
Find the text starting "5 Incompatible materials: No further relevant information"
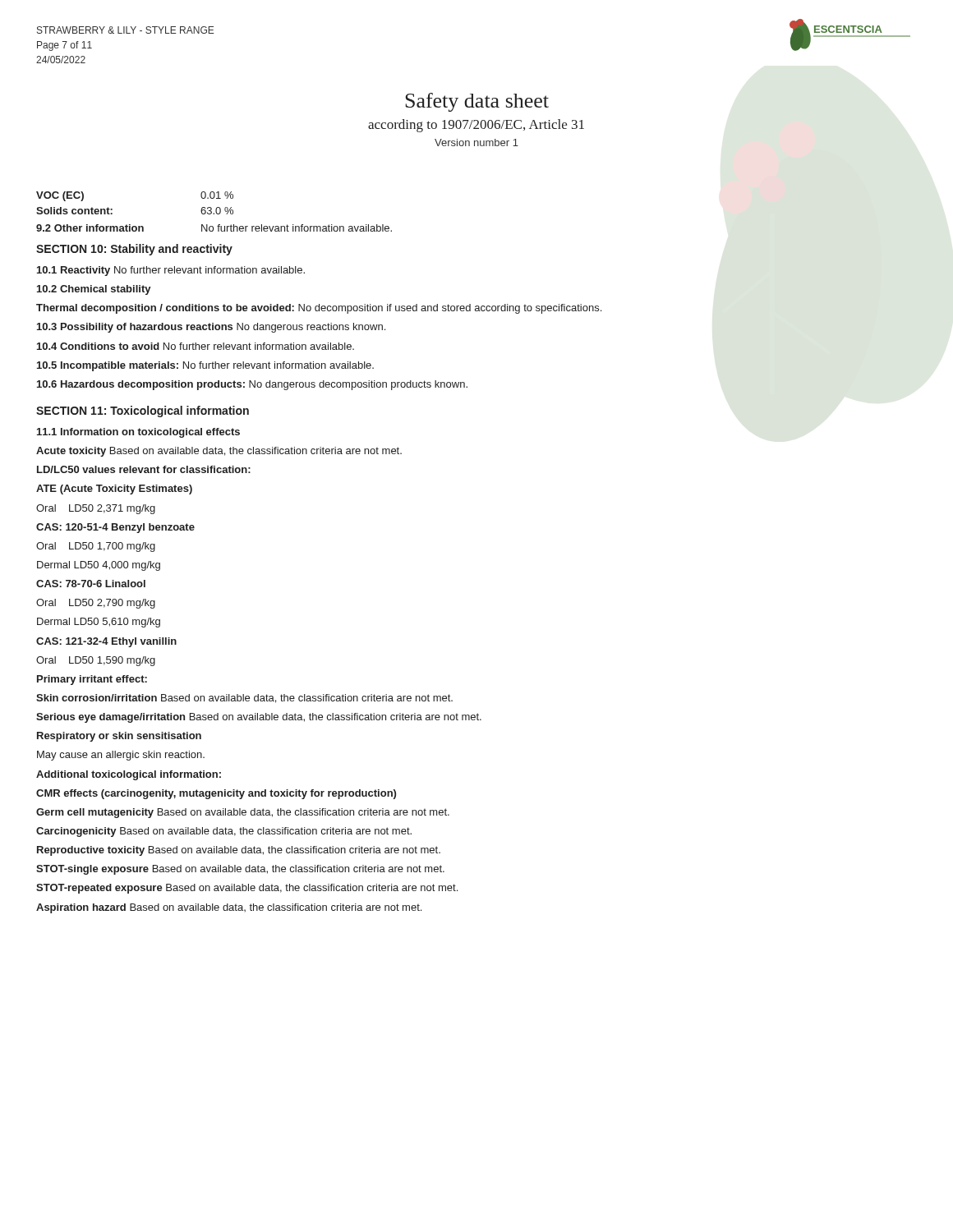point(205,365)
